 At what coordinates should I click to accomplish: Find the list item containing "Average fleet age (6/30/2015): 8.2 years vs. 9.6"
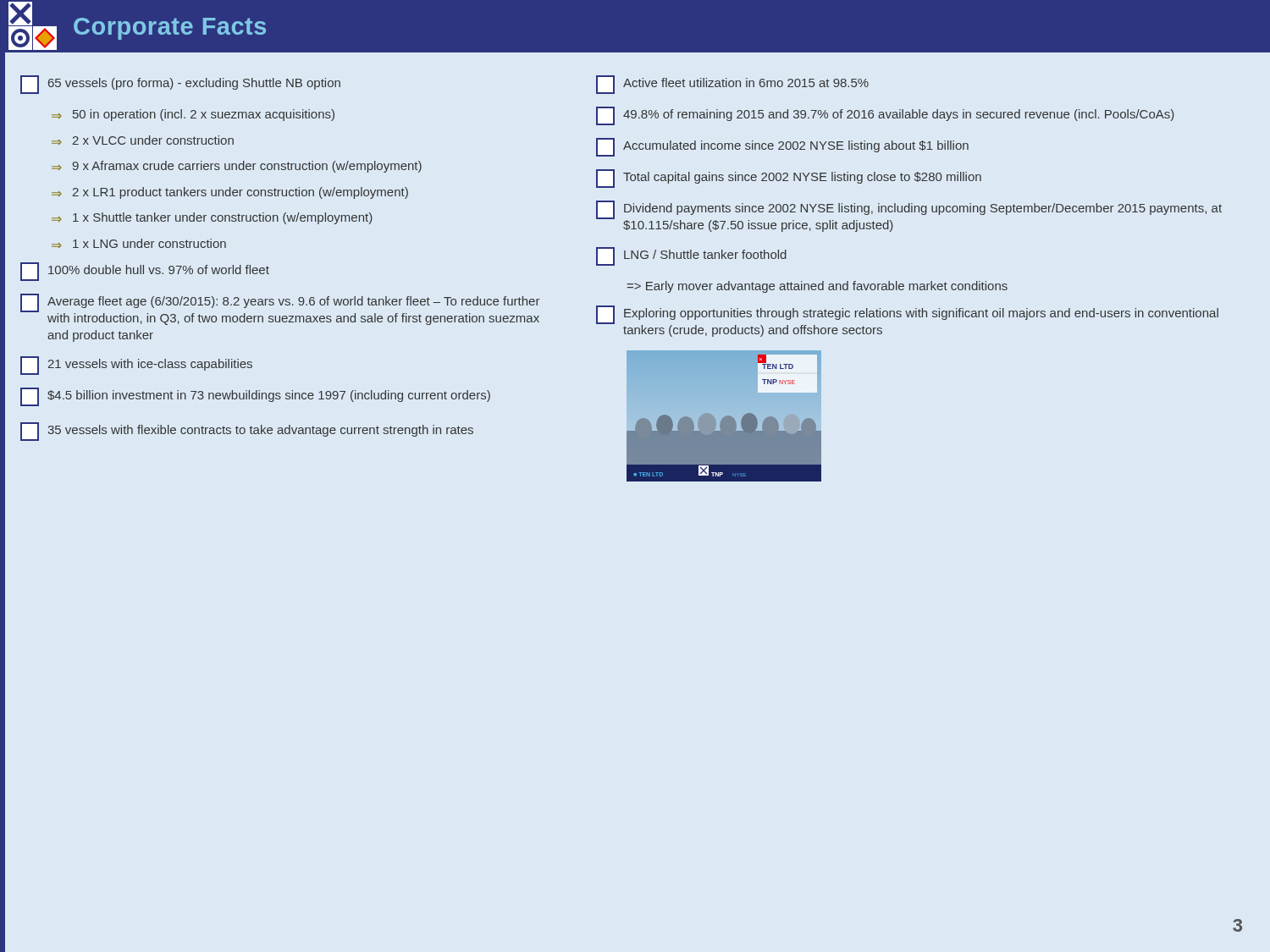click(x=291, y=318)
